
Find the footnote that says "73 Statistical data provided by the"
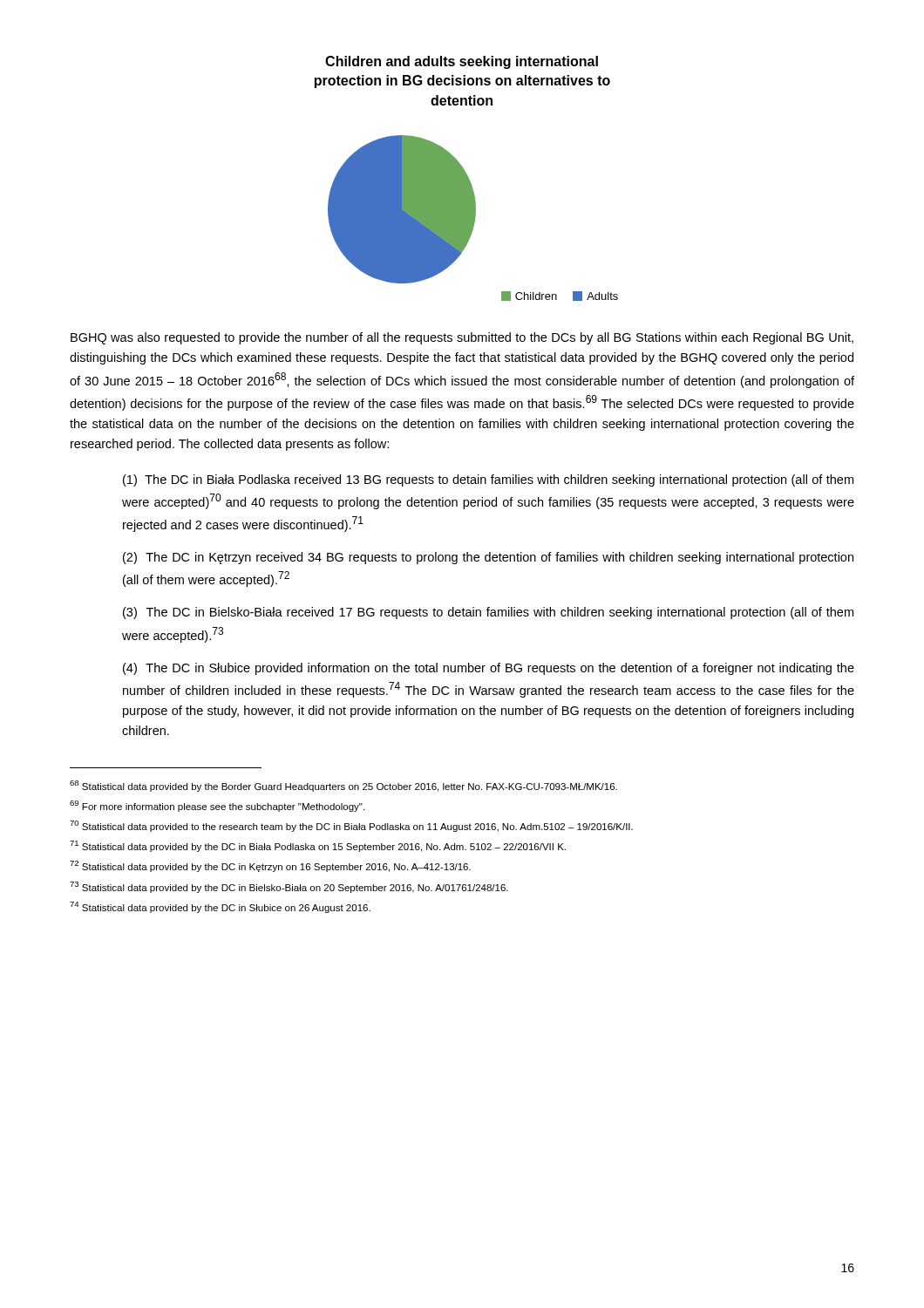(x=289, y=885)
